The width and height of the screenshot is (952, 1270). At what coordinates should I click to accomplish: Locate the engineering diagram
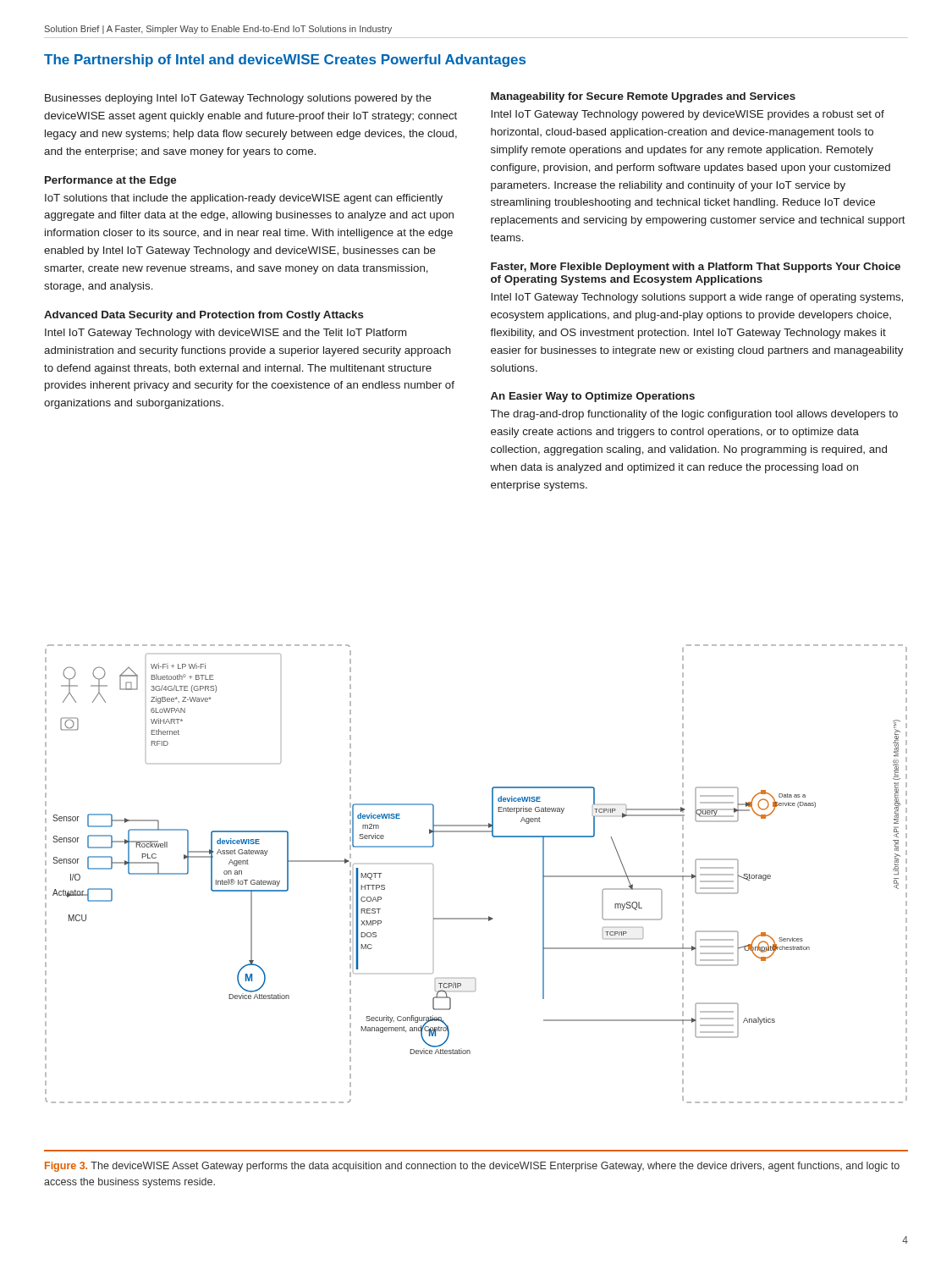(476, 886)
